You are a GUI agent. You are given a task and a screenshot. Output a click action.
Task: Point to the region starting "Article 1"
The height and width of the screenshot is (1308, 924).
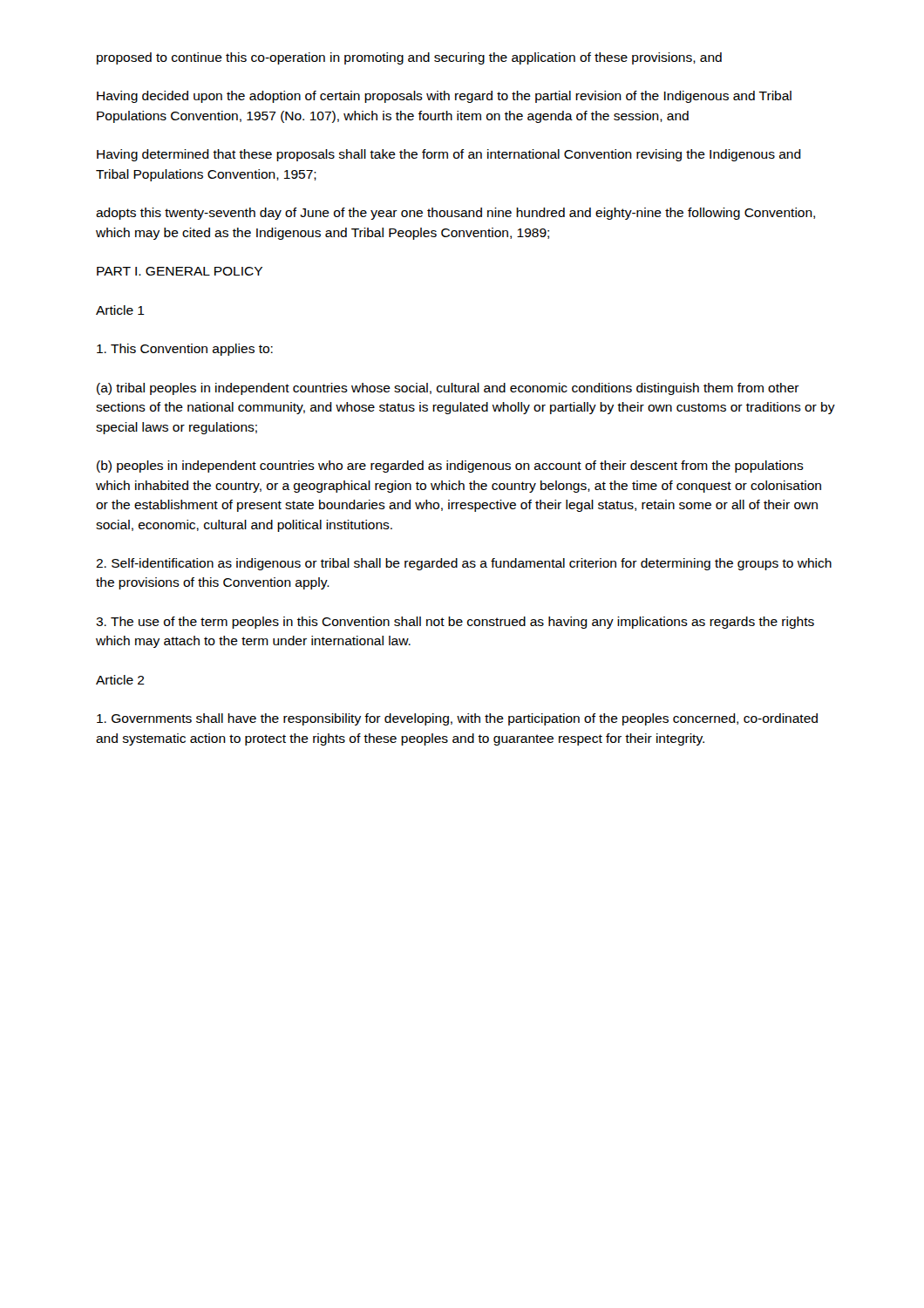click(x=120, y=310)
